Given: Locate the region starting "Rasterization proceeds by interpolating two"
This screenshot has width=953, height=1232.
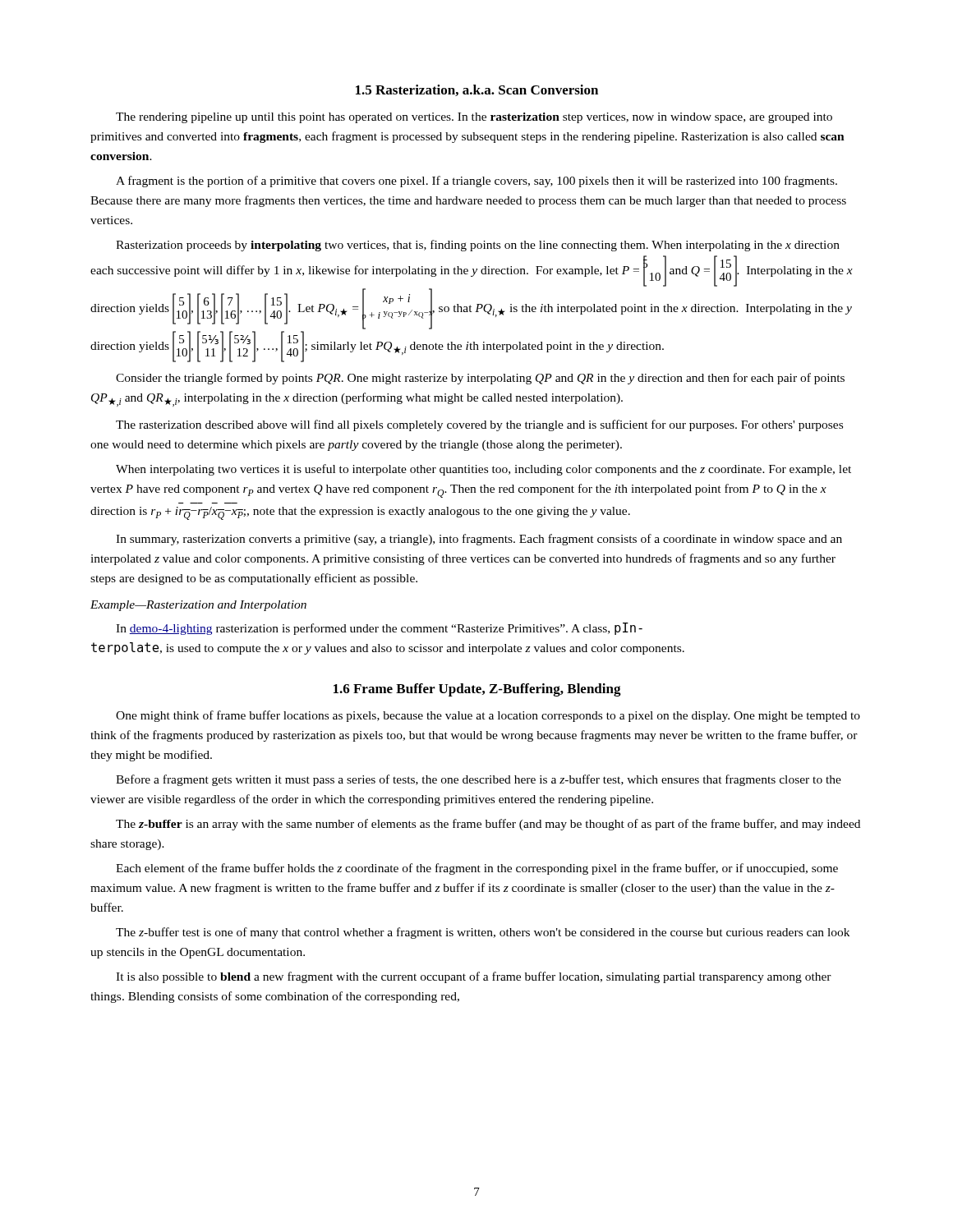Looking at the screenshot, I should [471, 300].
